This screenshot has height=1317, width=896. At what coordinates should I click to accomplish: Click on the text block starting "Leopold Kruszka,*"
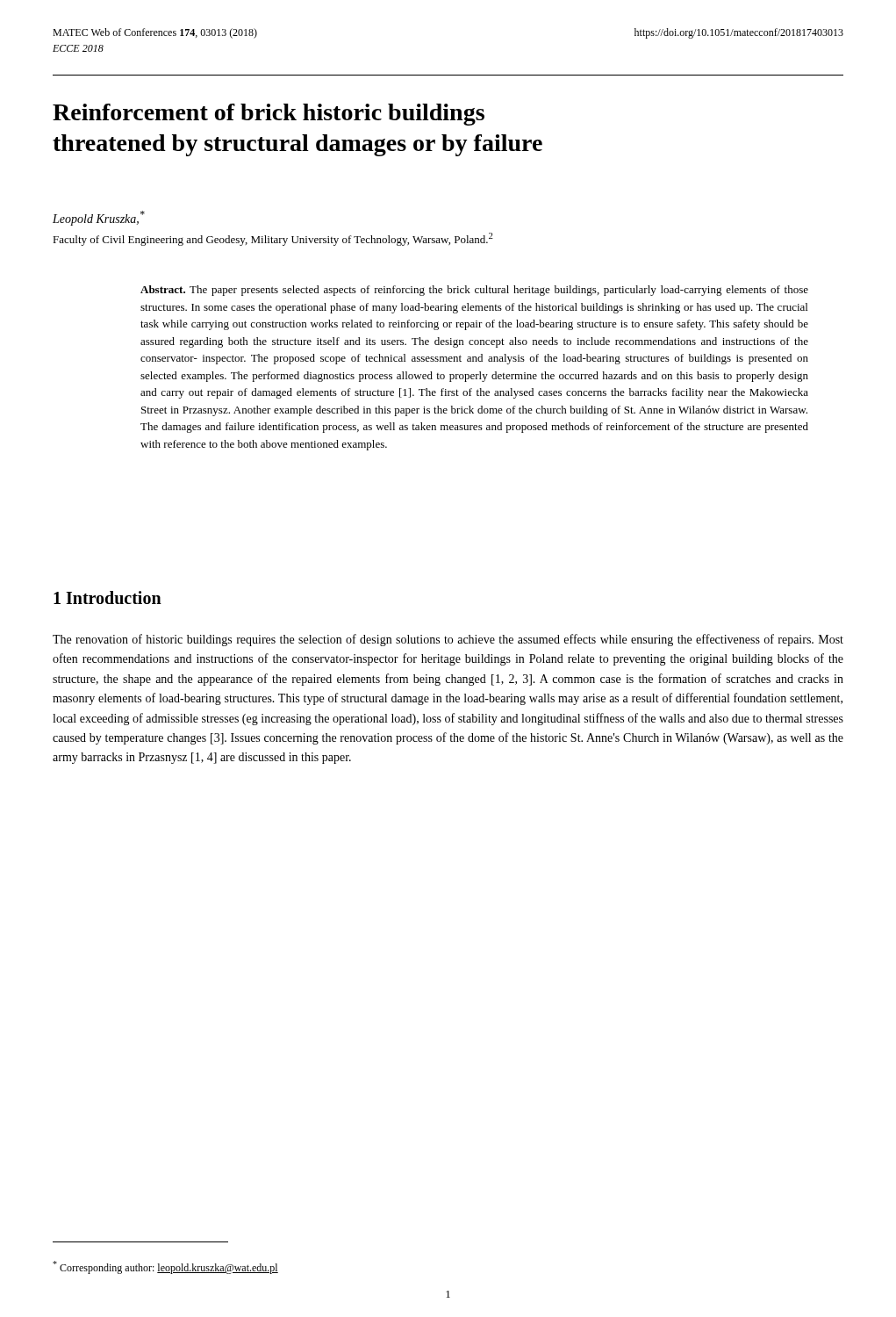(99, 217)
